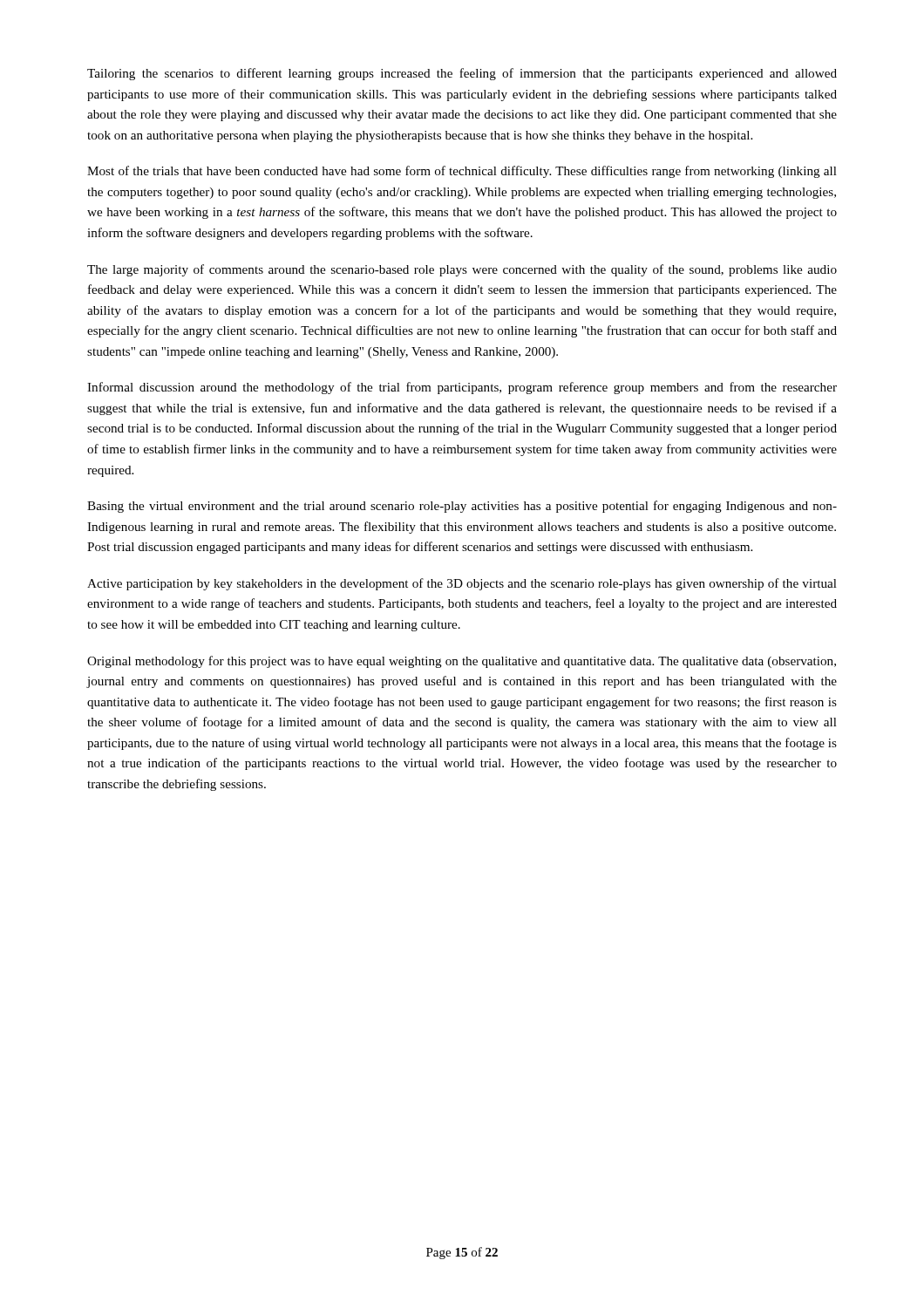This screenshot has height=1308, width=924.
Task: Select the text block starting "Most of the trials that have been"
Action: coord(462,201)
